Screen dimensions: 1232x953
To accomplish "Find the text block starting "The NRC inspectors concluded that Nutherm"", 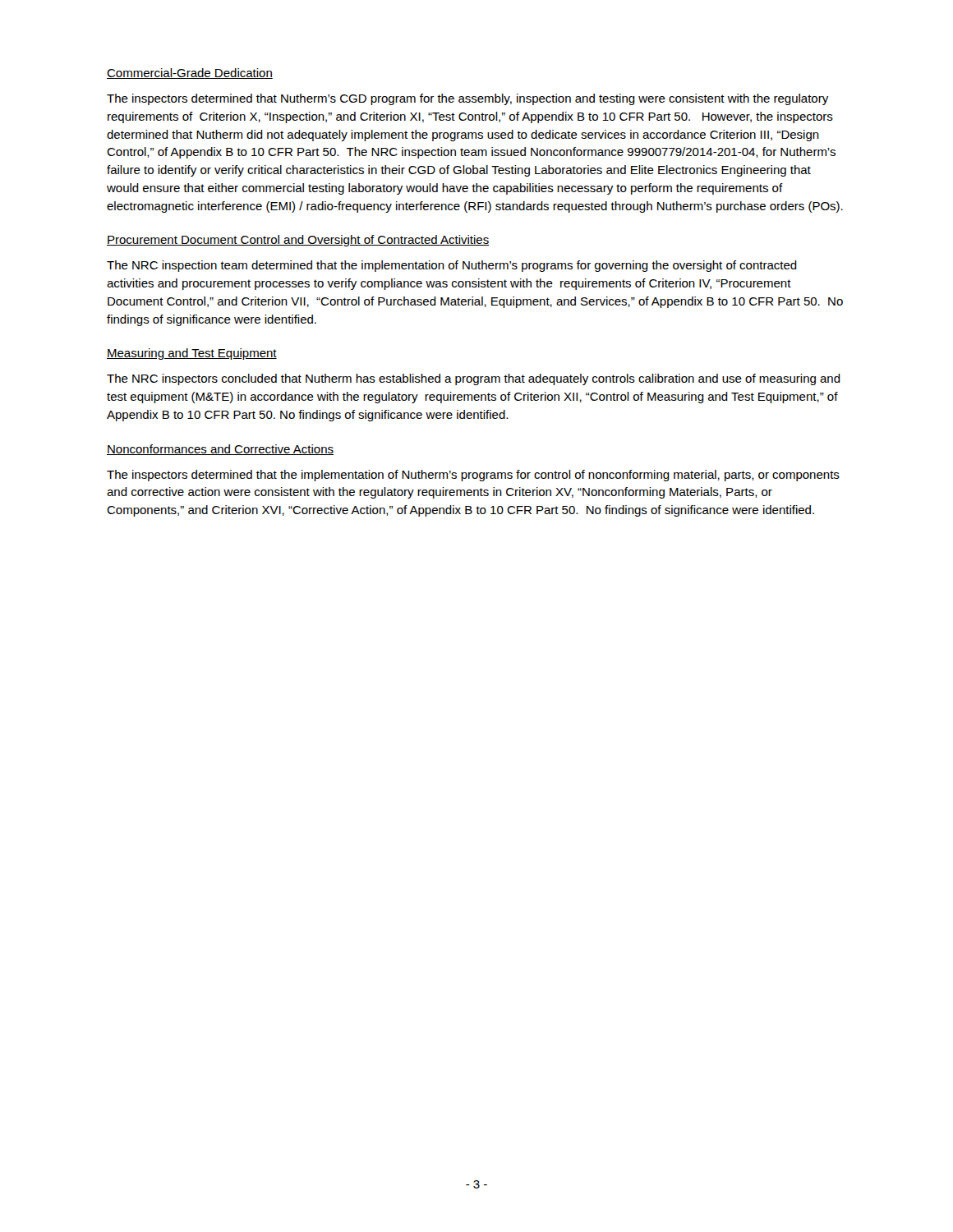I will click(x=474, y=396).
